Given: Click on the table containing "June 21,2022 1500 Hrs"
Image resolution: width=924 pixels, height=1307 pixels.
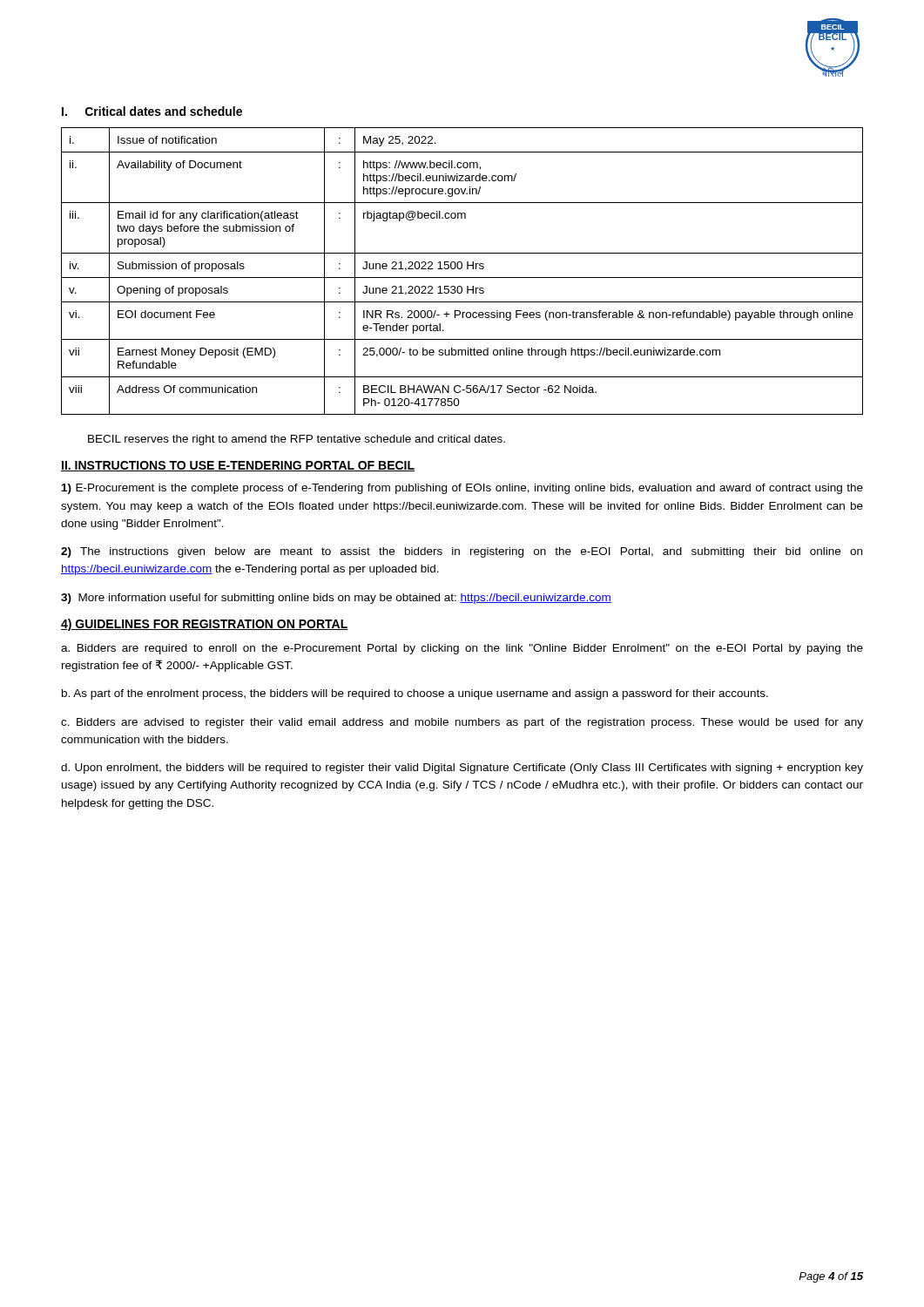Looking at the screenshot, I should [x=462, y=271].
